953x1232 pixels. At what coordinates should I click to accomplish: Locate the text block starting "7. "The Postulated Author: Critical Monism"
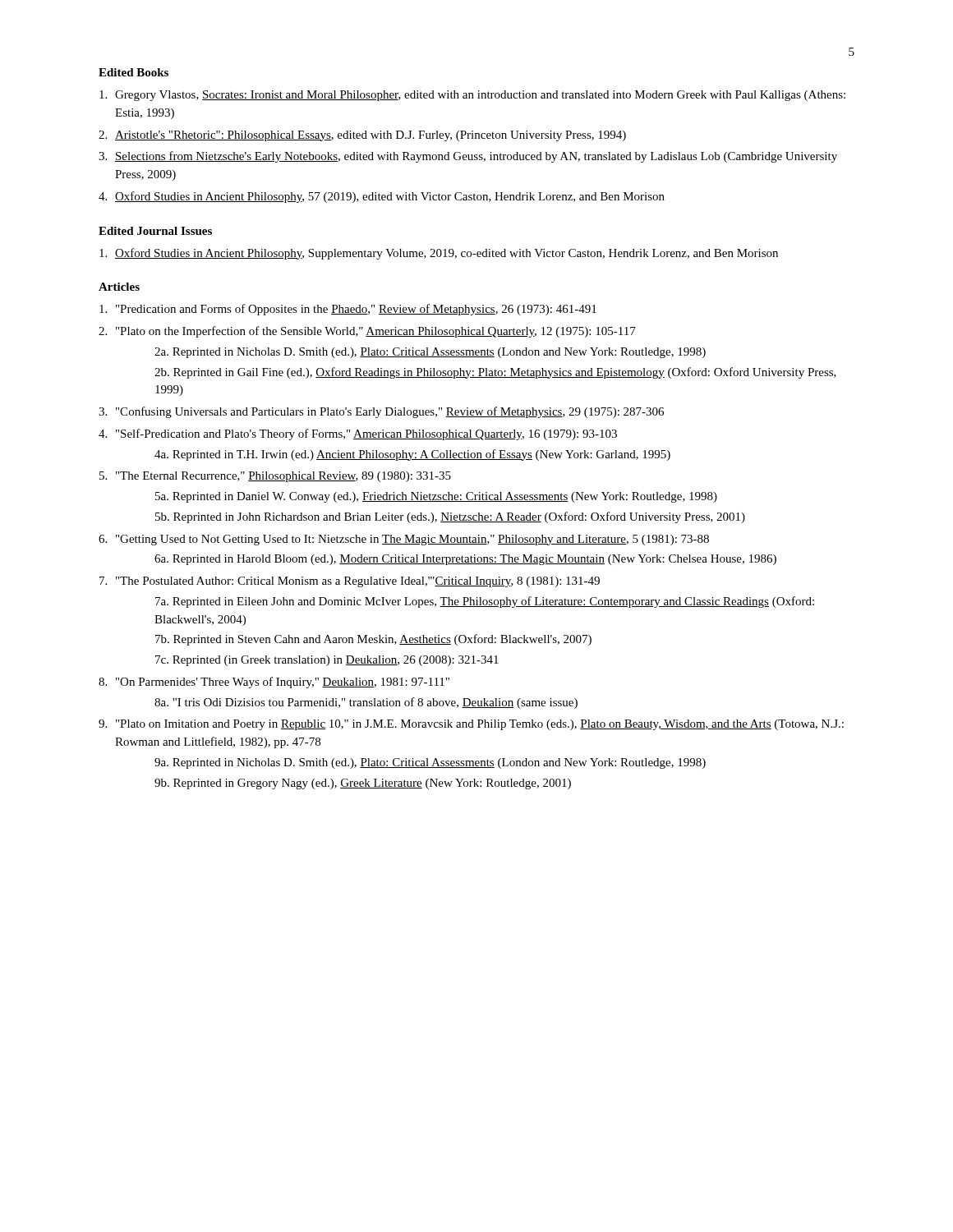(350, 582)
